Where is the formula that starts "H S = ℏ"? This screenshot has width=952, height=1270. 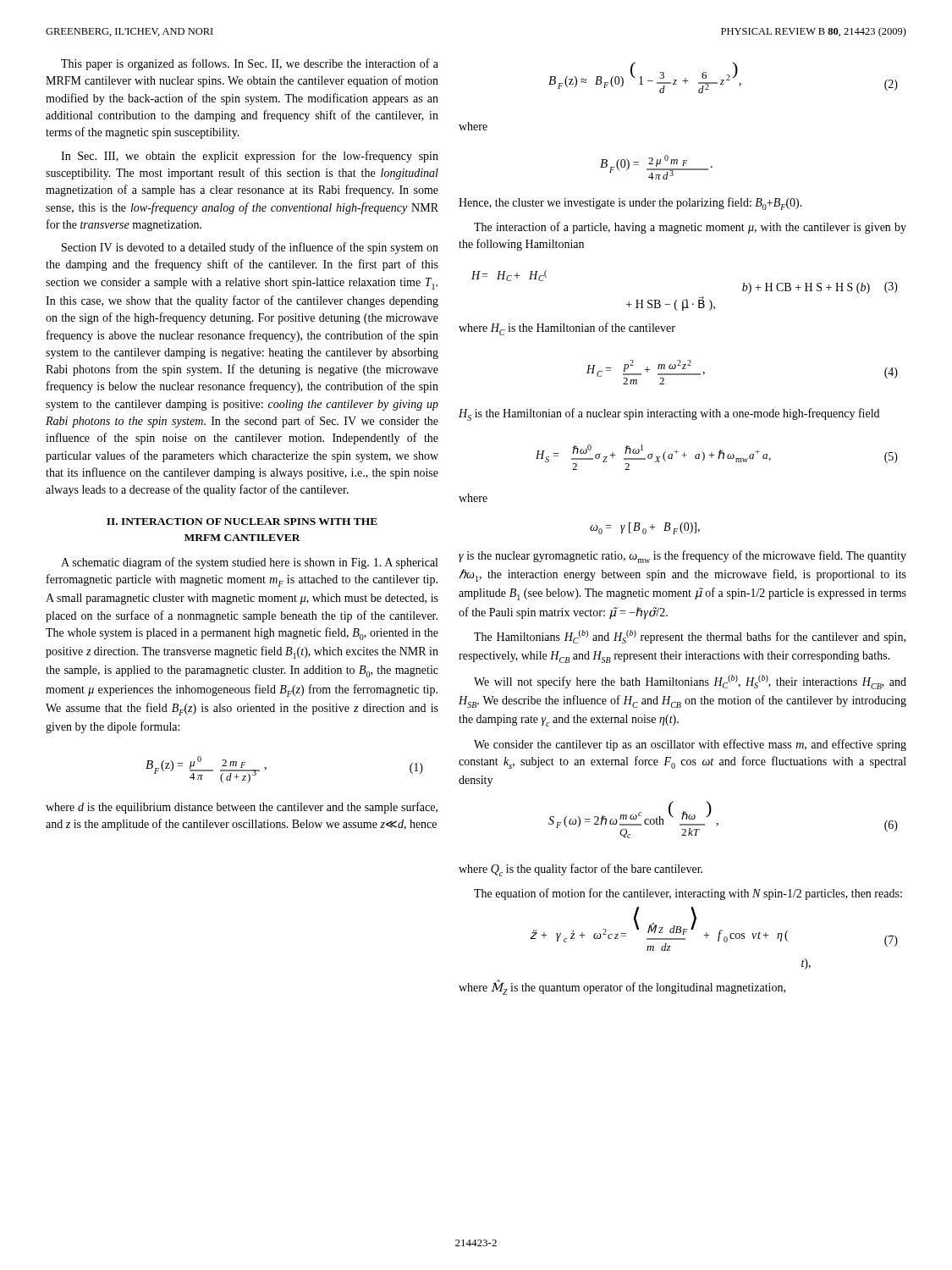pyautogui.click(x=682, y=457)
